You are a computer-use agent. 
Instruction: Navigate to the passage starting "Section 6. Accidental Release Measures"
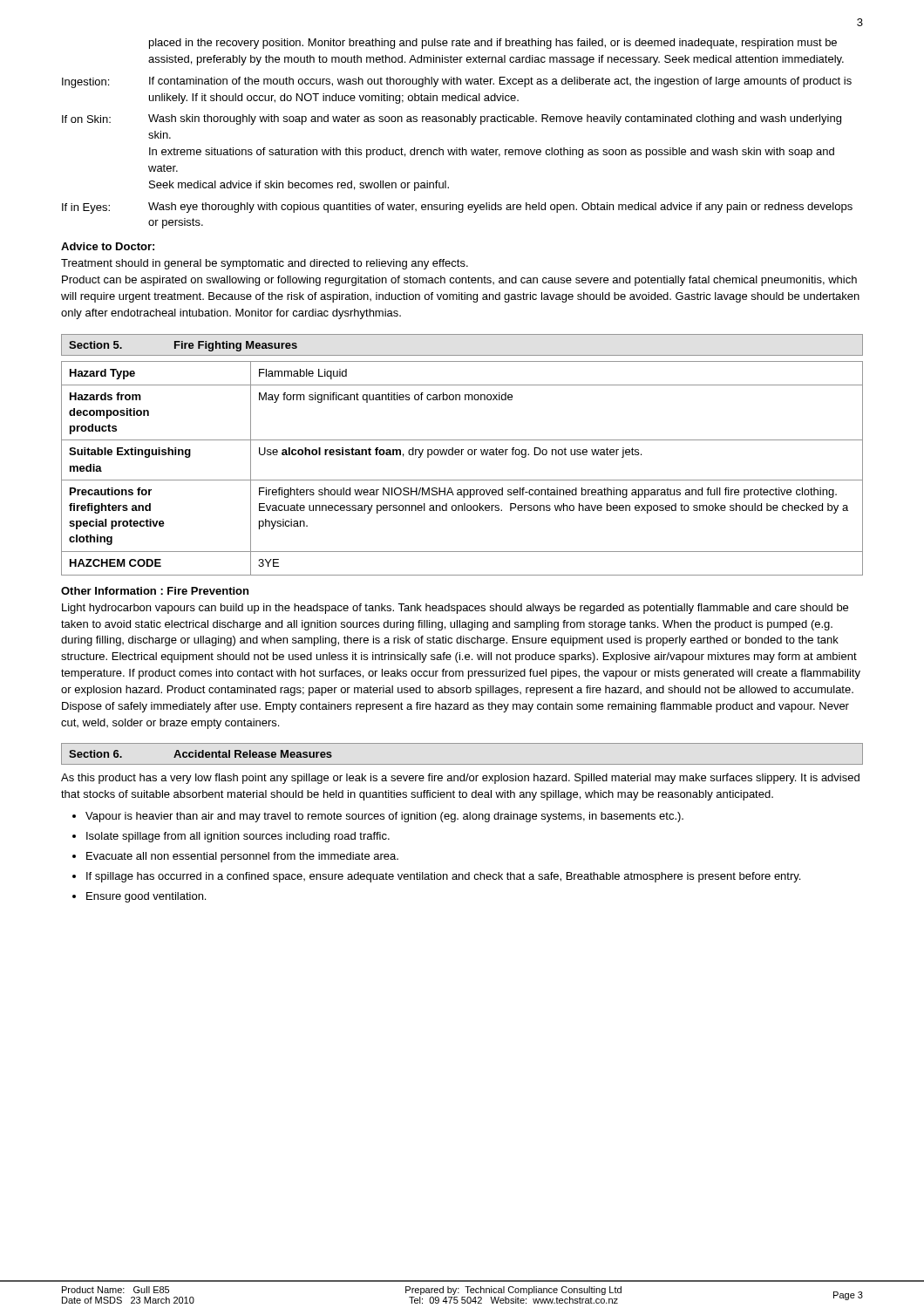(201, 754)
